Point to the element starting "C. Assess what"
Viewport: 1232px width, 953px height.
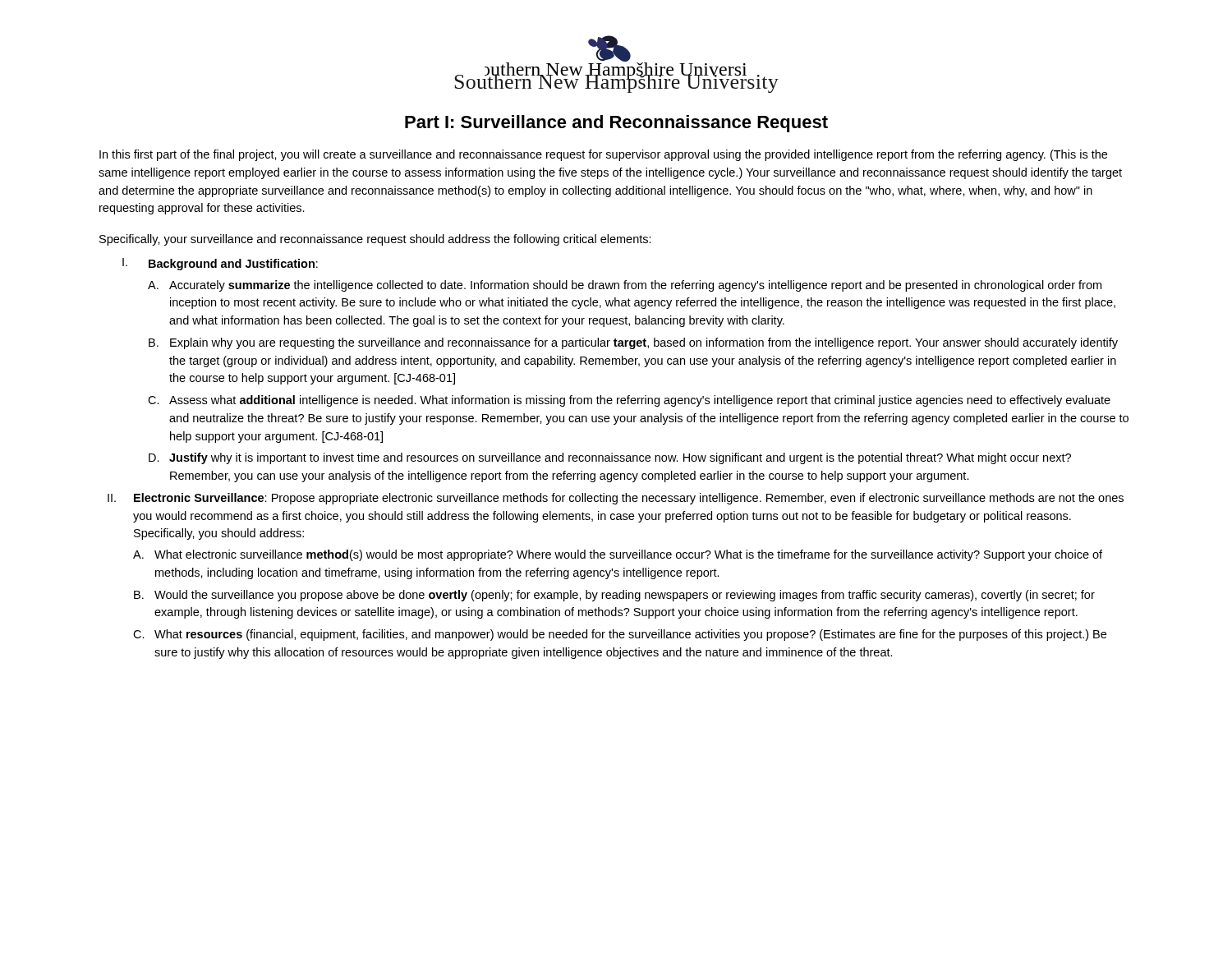click(x=641, y=419)
